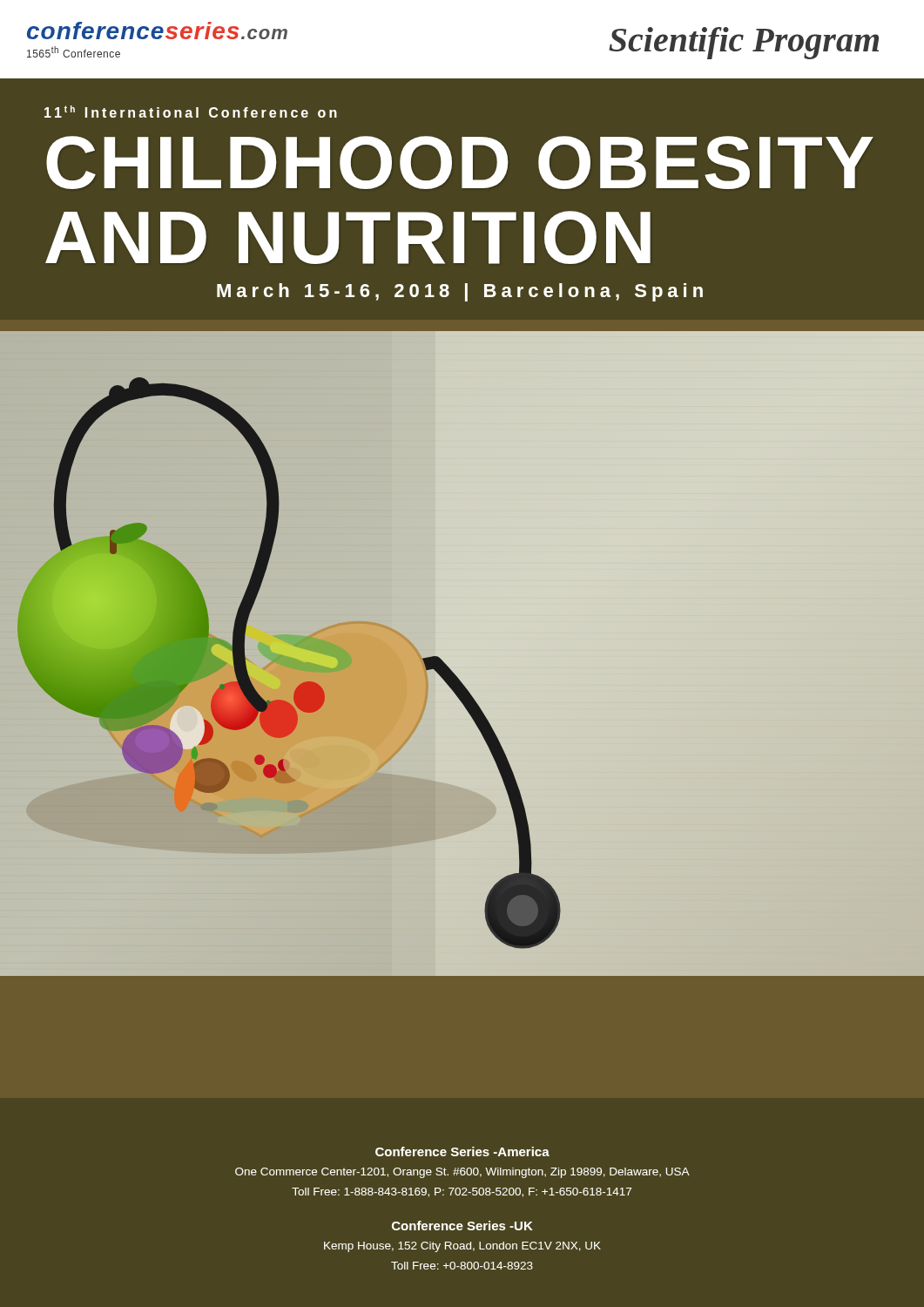Click the photo
The height and width of the screenshot is (1307, 924).
click(x=462, y=654)
